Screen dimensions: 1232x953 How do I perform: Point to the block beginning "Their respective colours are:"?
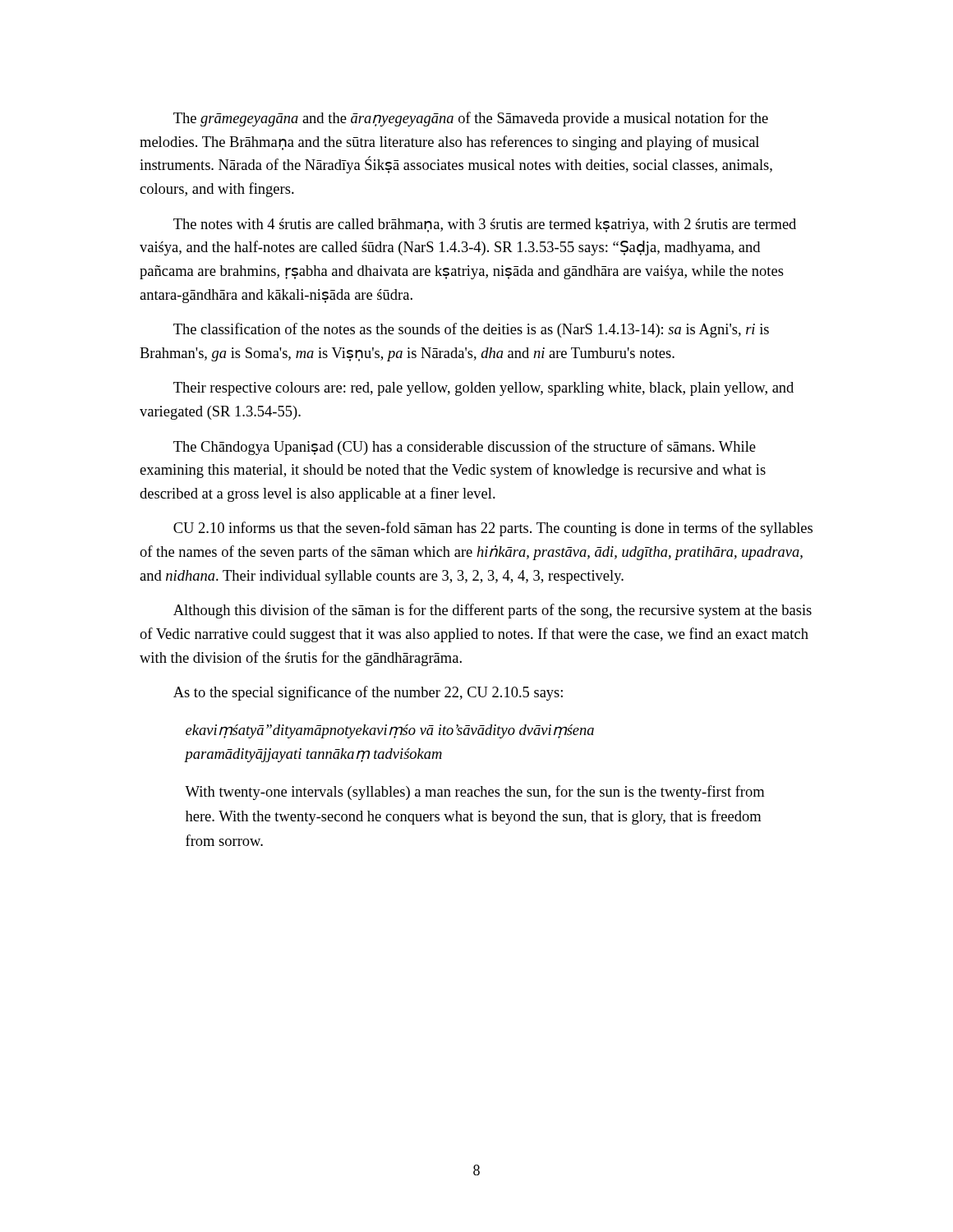pos(467,400)
